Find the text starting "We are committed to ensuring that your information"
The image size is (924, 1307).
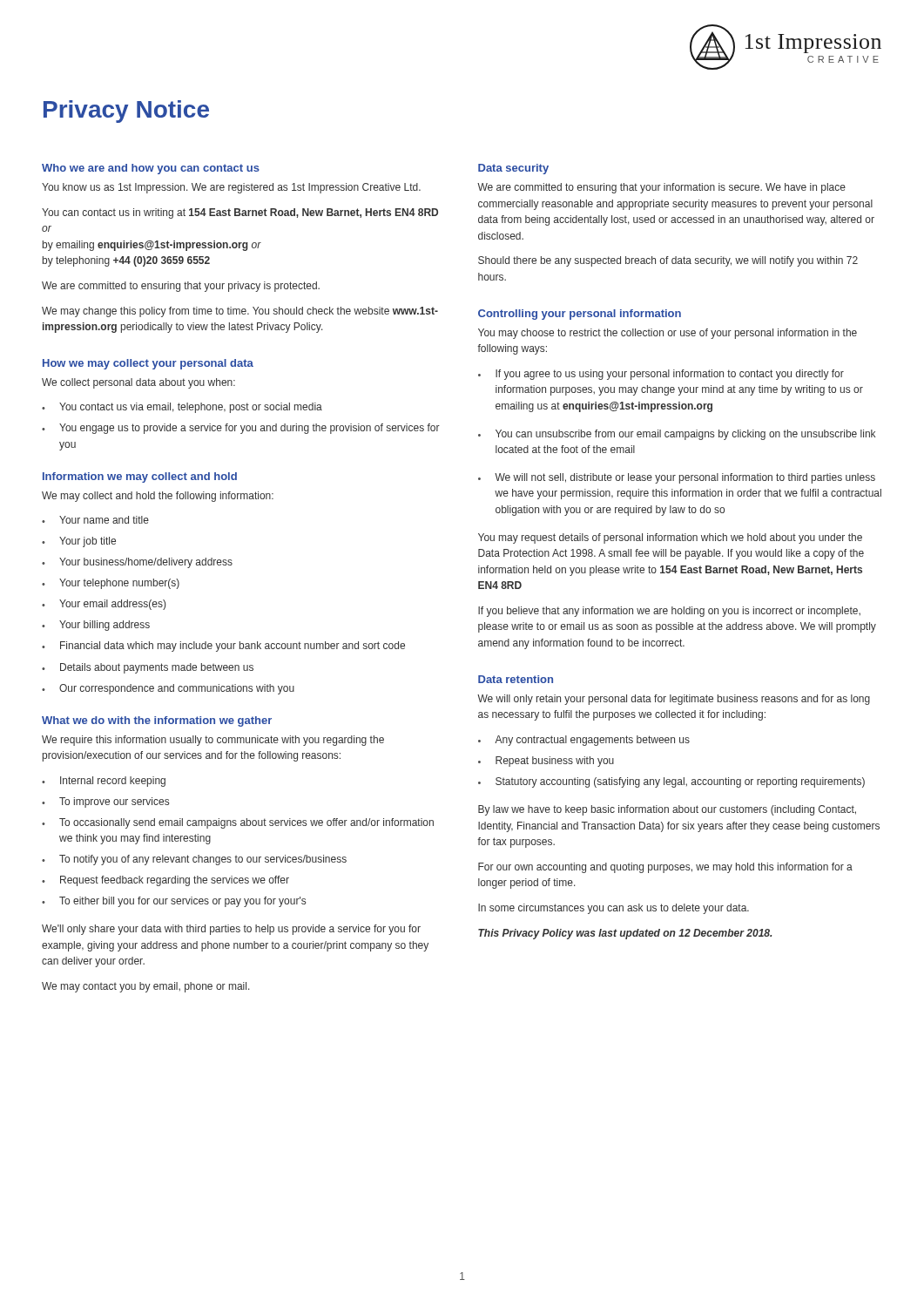point(676,212)
